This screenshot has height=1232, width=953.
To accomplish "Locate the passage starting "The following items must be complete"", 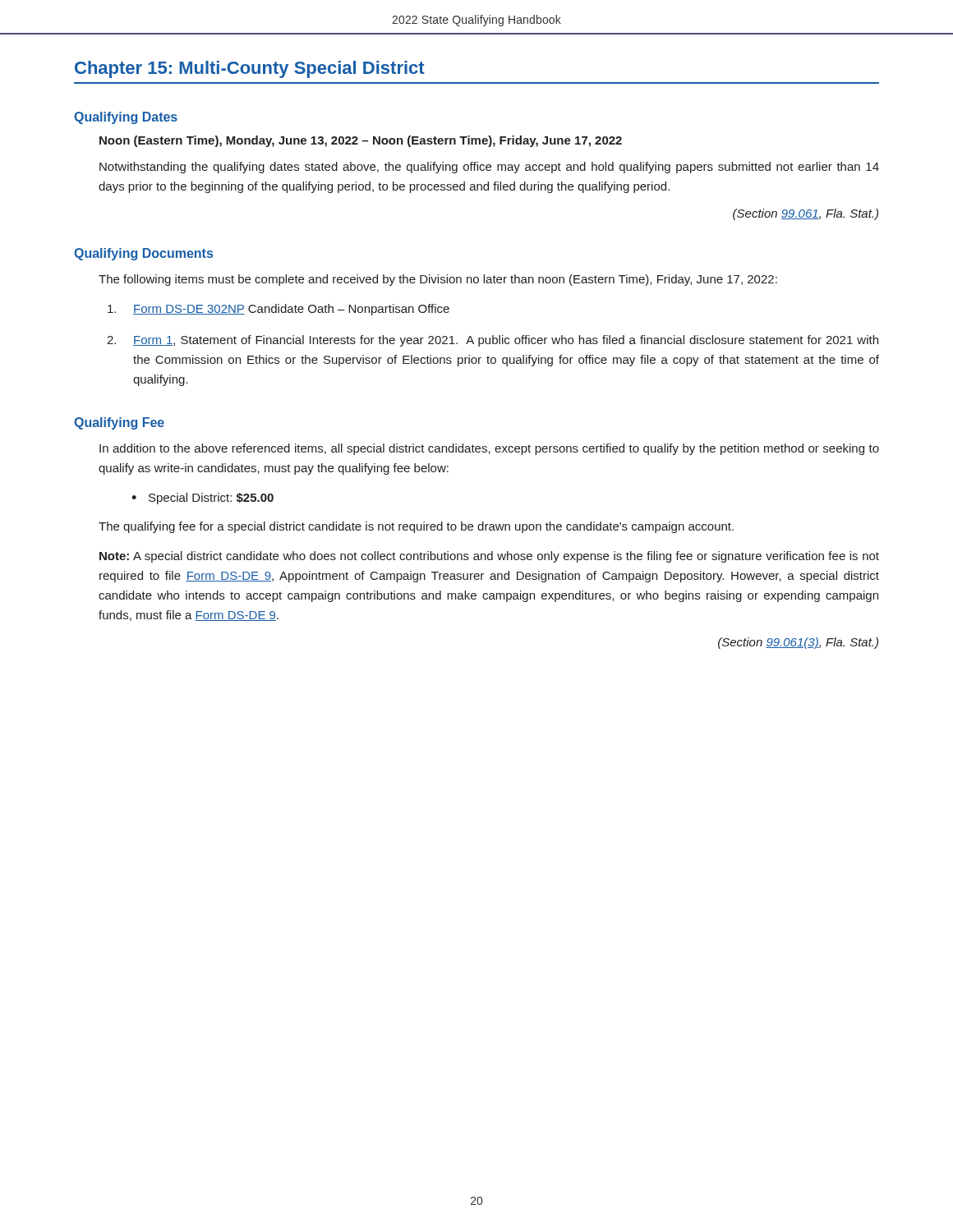I will [438, 279].
